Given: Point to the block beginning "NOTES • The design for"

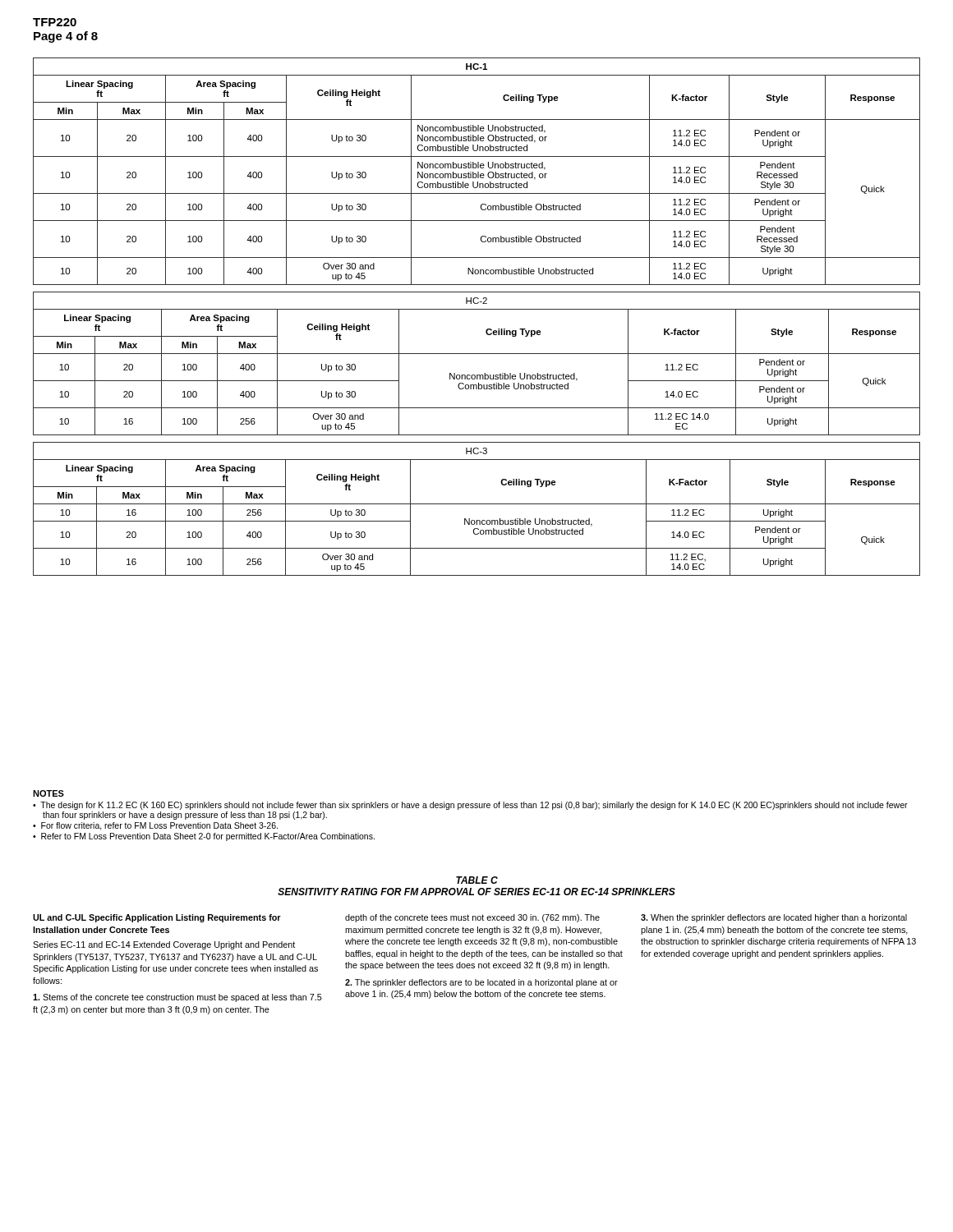Looking at the screenshot, I should pyautogui.click(x=476, y=815).
